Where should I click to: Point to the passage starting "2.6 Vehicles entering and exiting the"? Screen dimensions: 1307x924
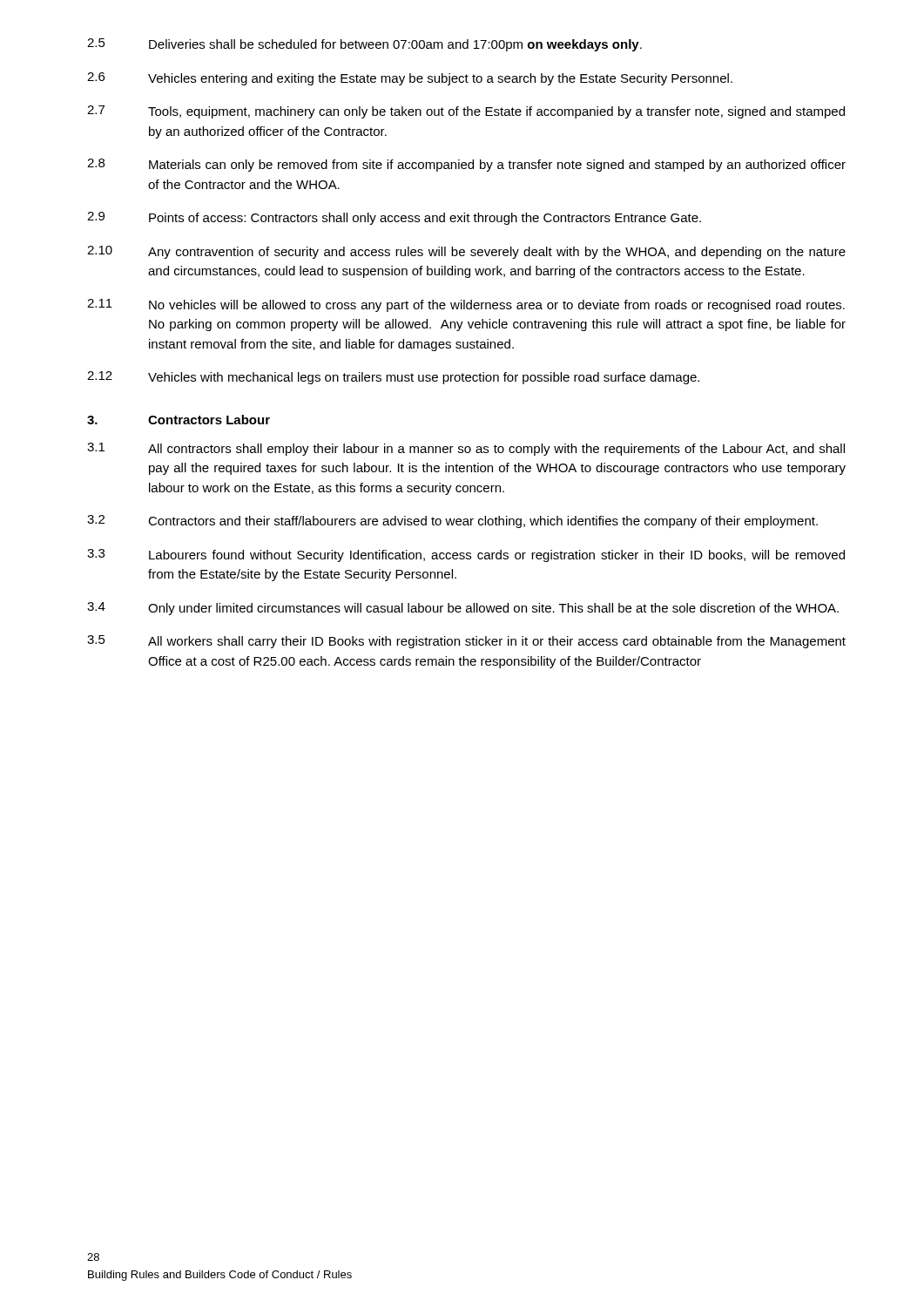click(x=466, y=78)
